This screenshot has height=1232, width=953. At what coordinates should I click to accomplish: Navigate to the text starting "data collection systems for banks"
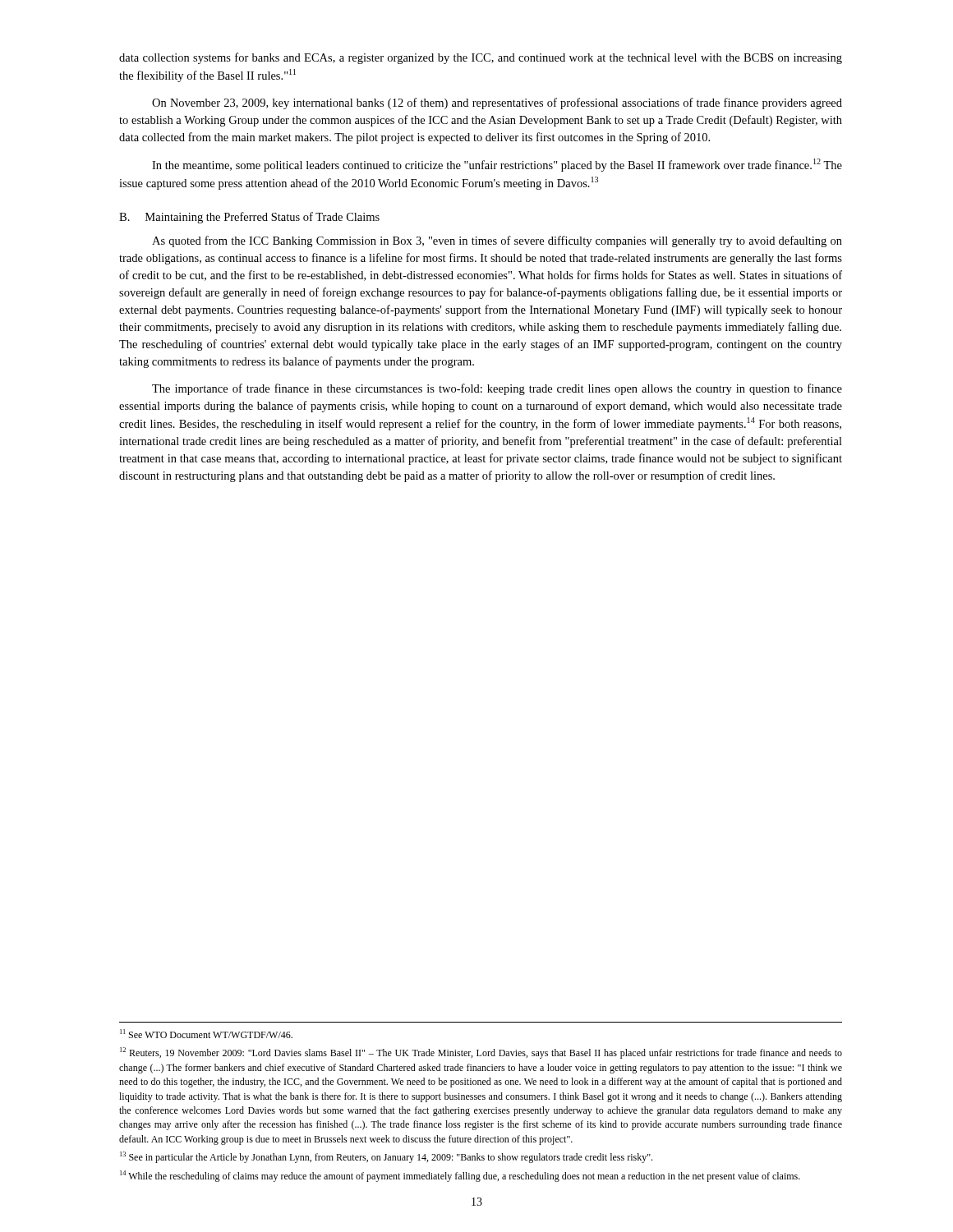coord(481,67)
